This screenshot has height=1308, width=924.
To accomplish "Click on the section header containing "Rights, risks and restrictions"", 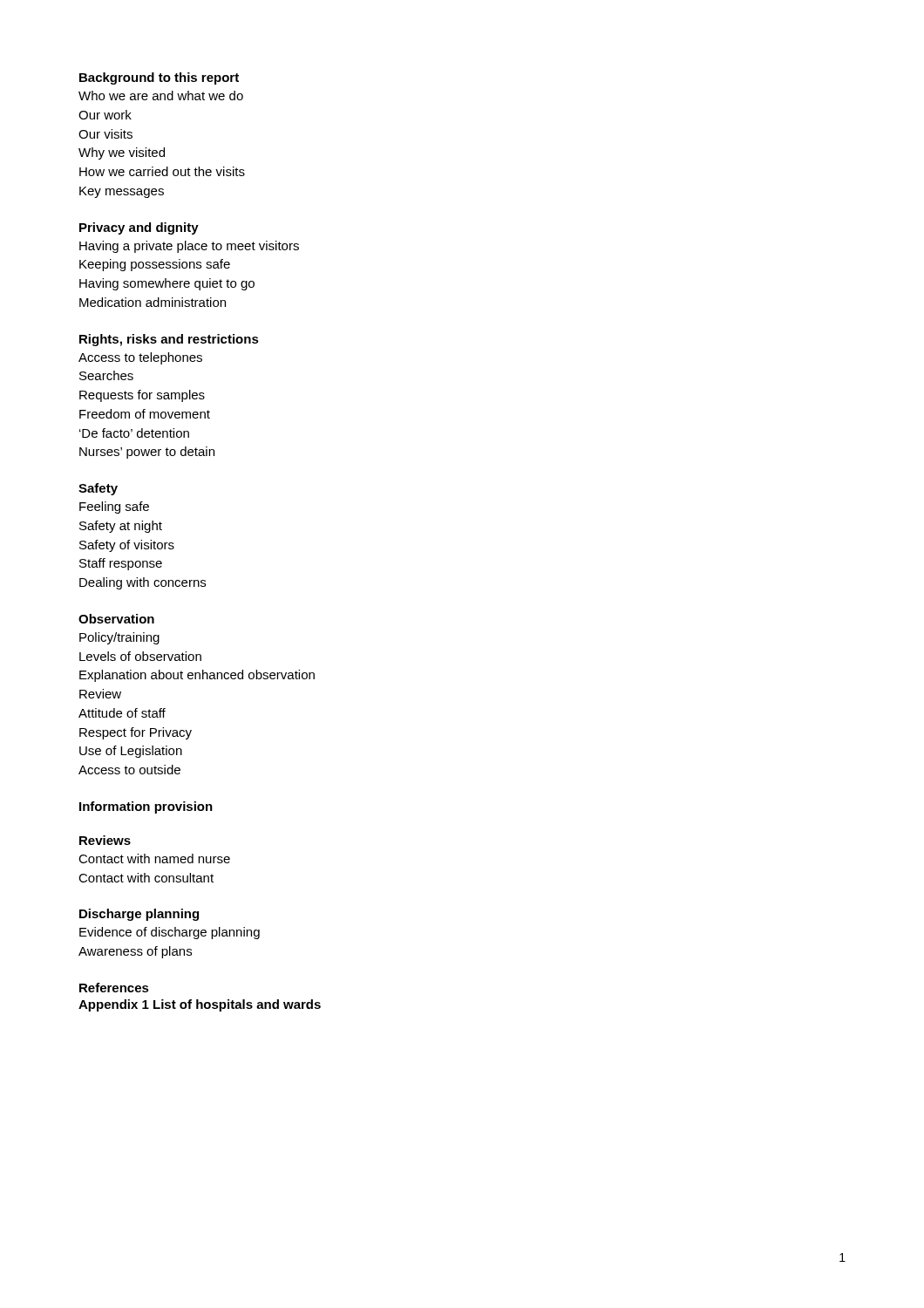I will click(x=169, y=338).
